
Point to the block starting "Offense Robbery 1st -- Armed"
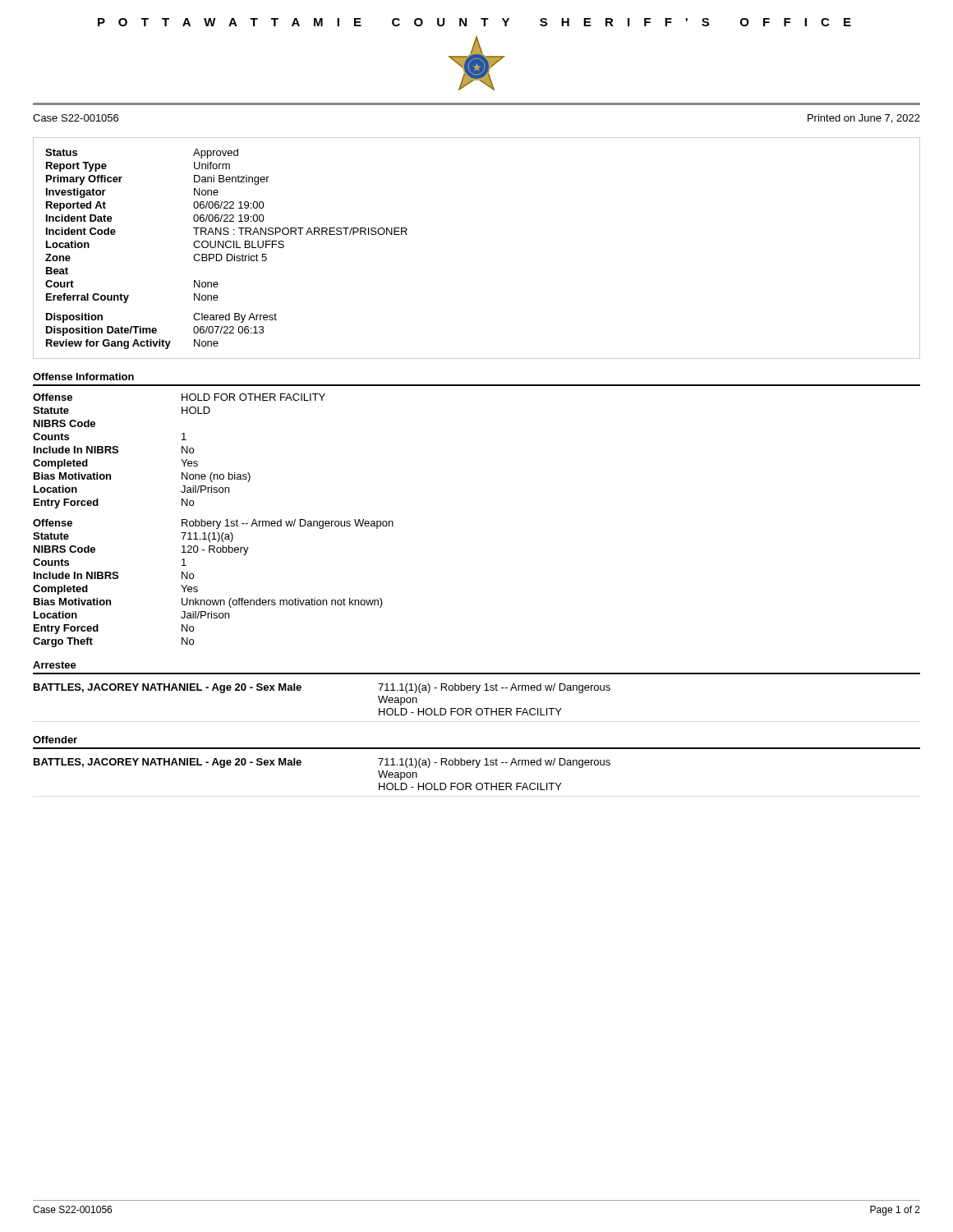tap(213, 524)
